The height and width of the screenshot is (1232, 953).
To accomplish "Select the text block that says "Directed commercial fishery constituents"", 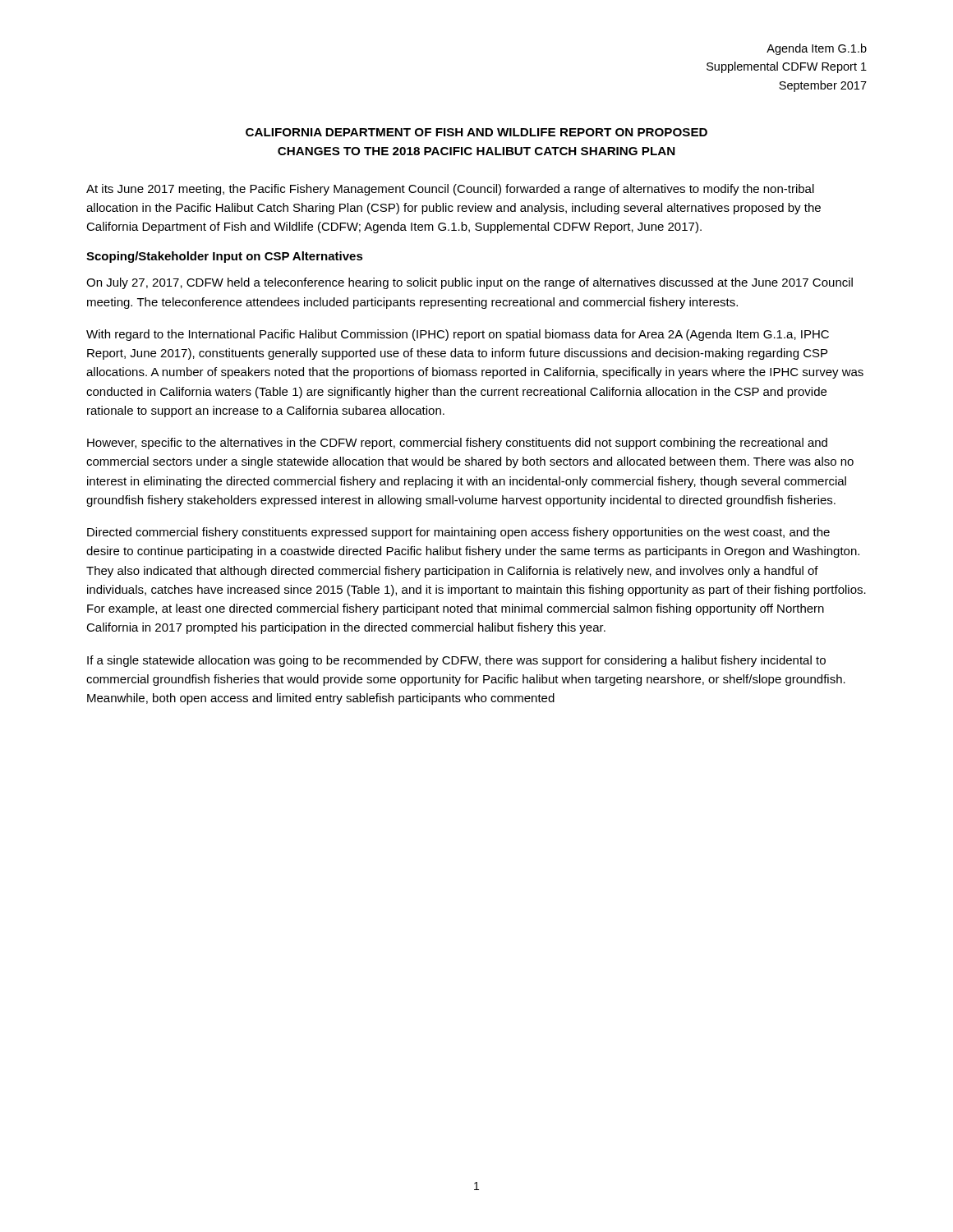I will pyautogui.click(x=476, y=580).
